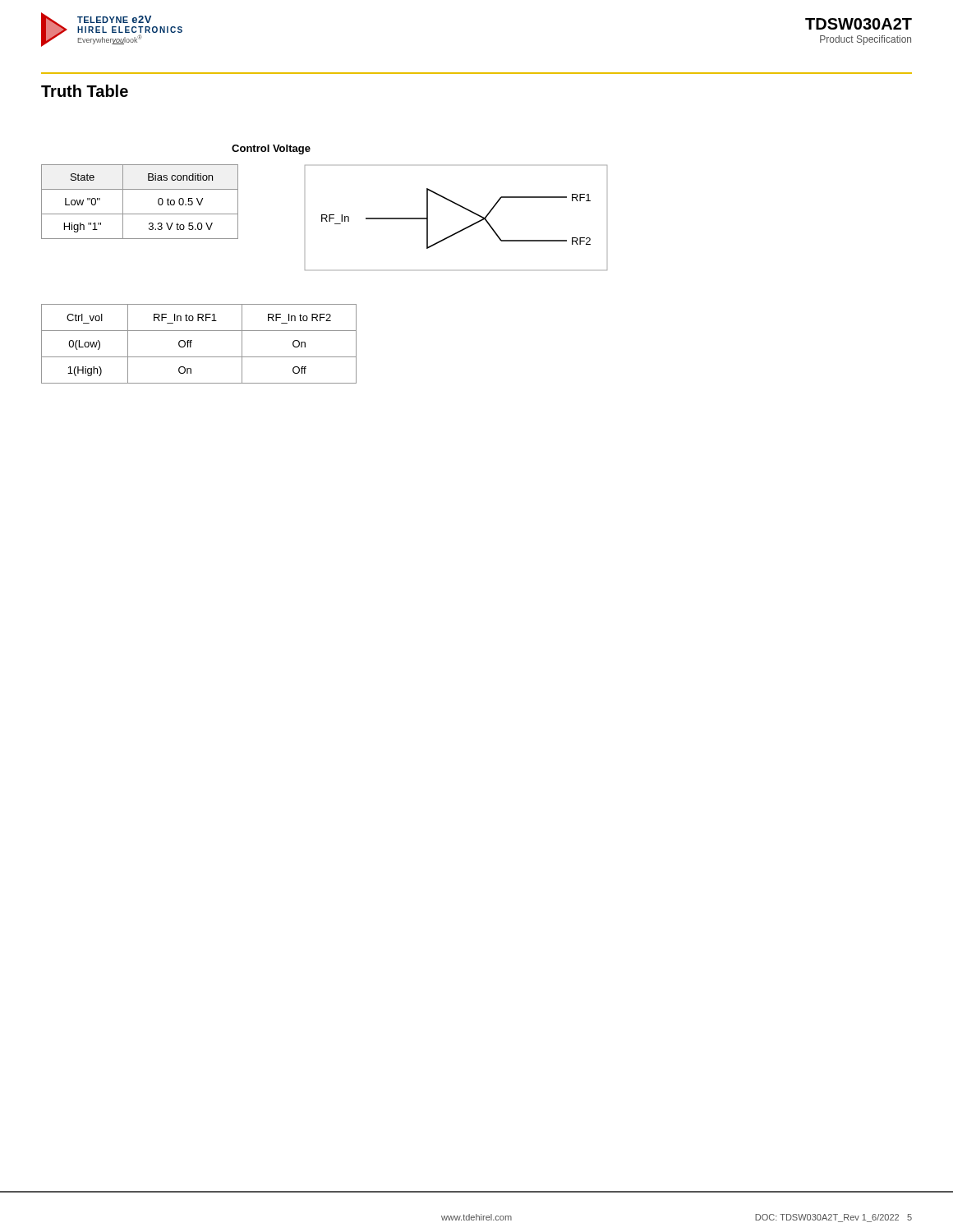
Task: Click on the section header that reads "Control Voltage"
Action: [x=271, y=148]
